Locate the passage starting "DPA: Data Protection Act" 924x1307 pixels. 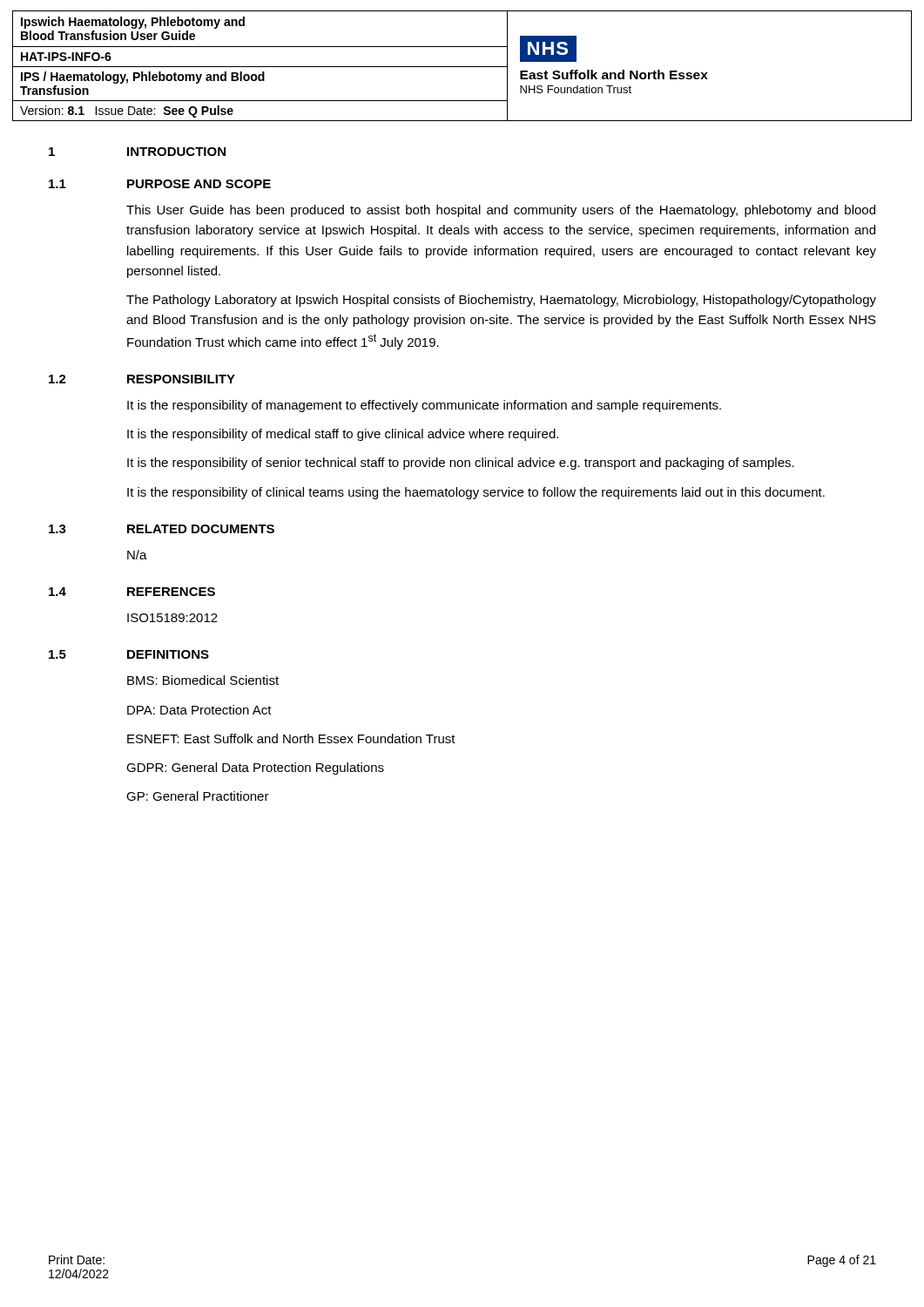[x=199, y=709]
